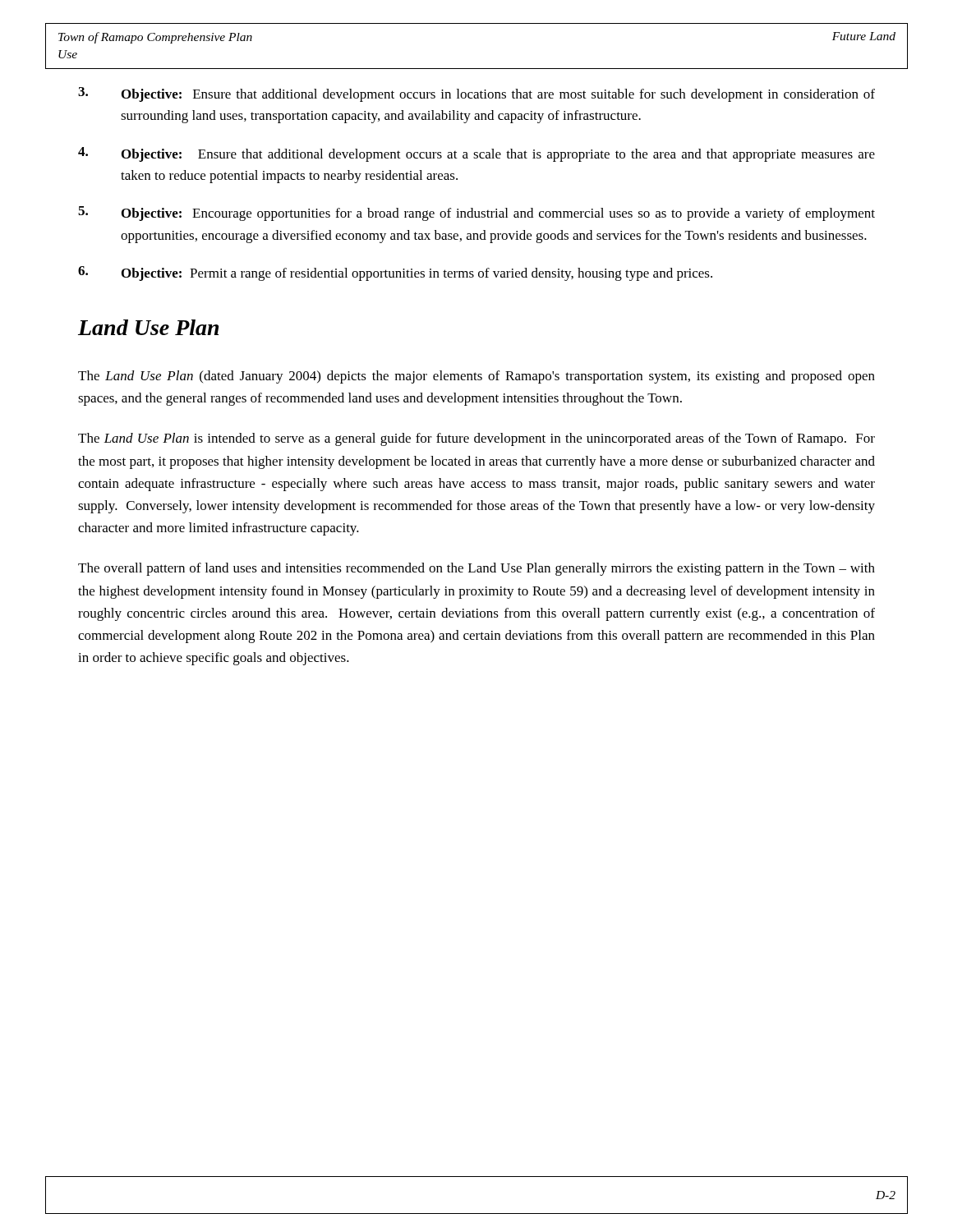Locate the text block that reads "The overall pattern of land"
The image size is (953, 1232).
click(x=476, y=613)
